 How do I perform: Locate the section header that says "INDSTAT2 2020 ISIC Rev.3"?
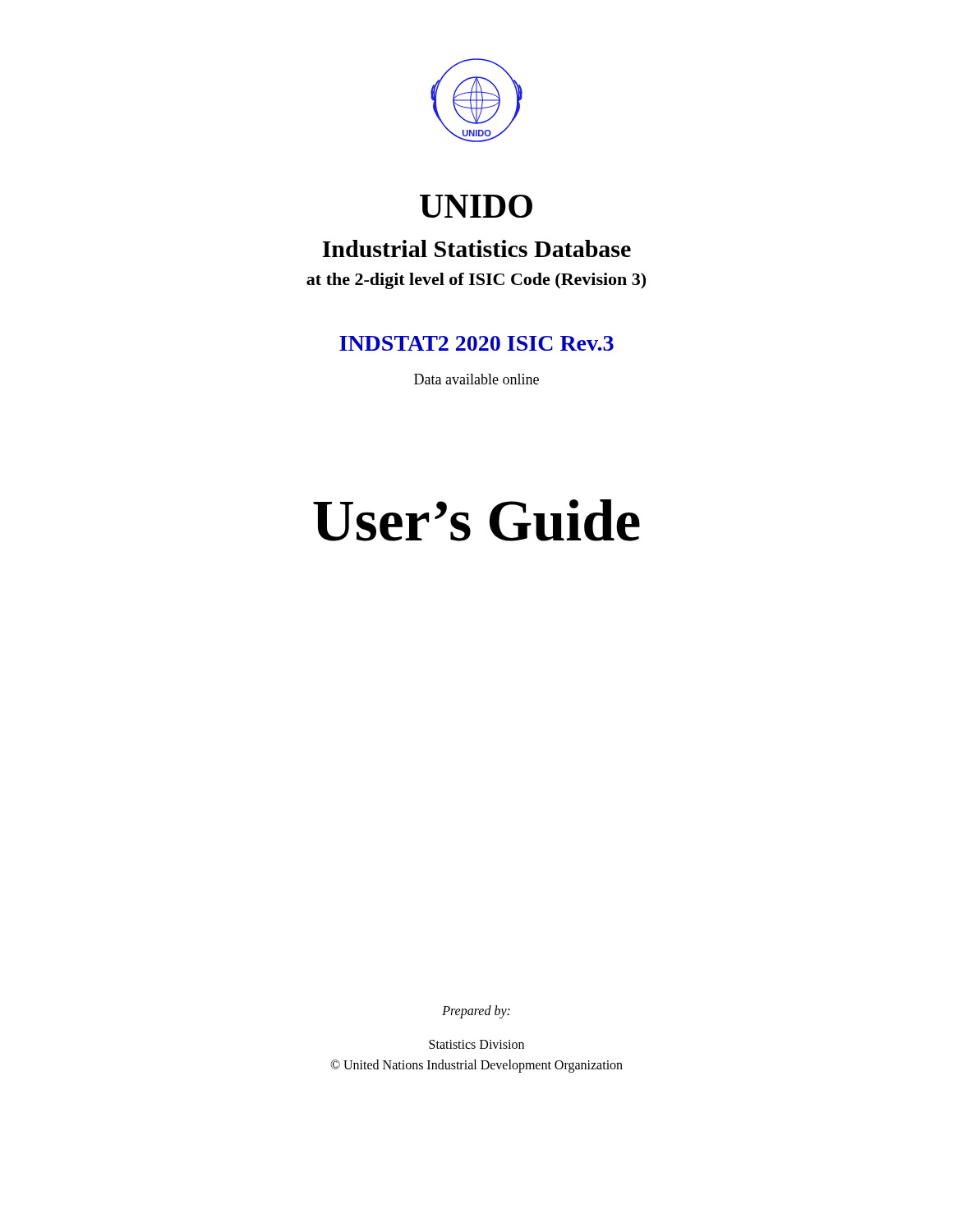pyautogui.click(x=476, y=343)
